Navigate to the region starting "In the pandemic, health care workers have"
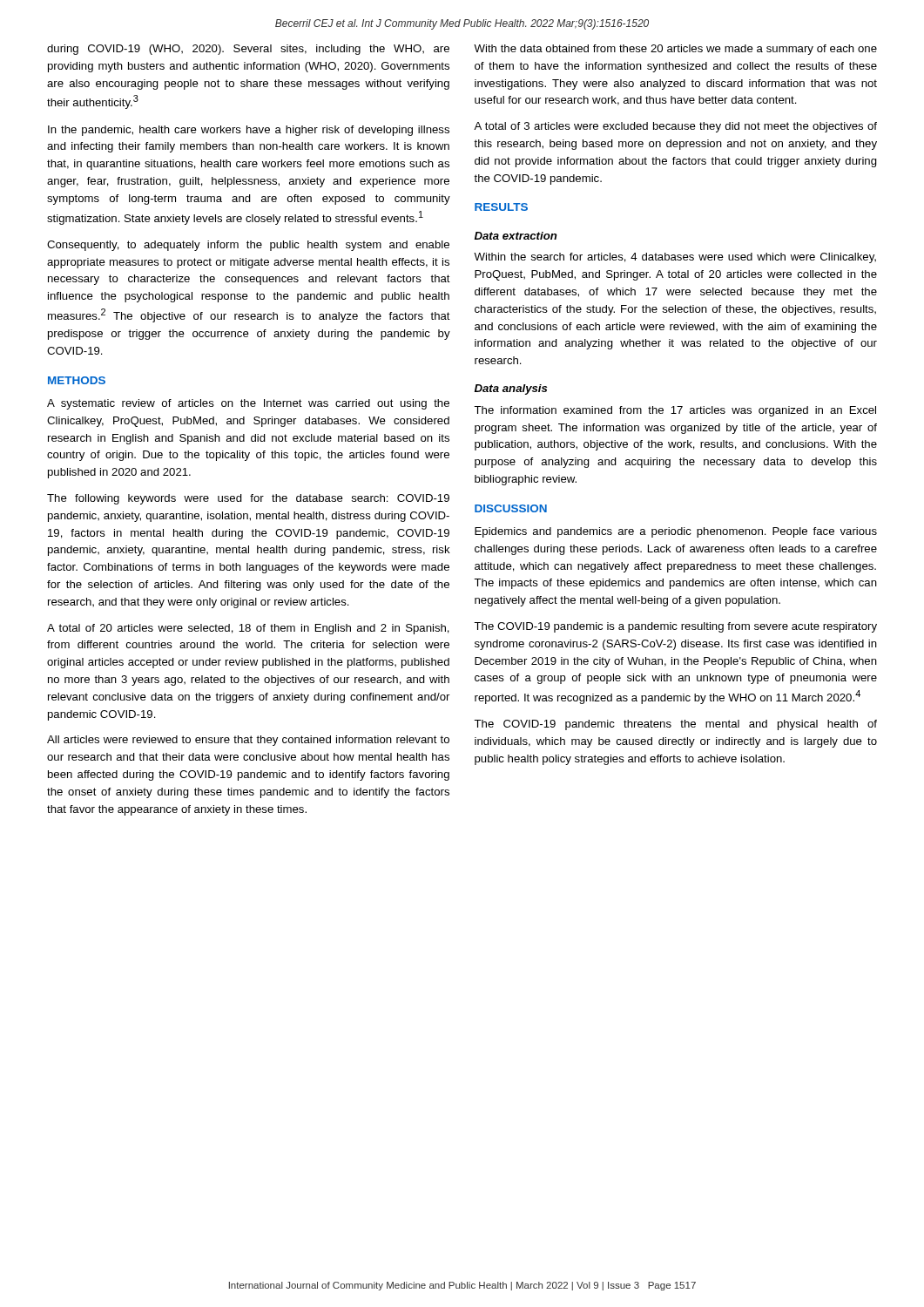The width and height of the screenshot is (924, 1307). (x=248, y=174)
